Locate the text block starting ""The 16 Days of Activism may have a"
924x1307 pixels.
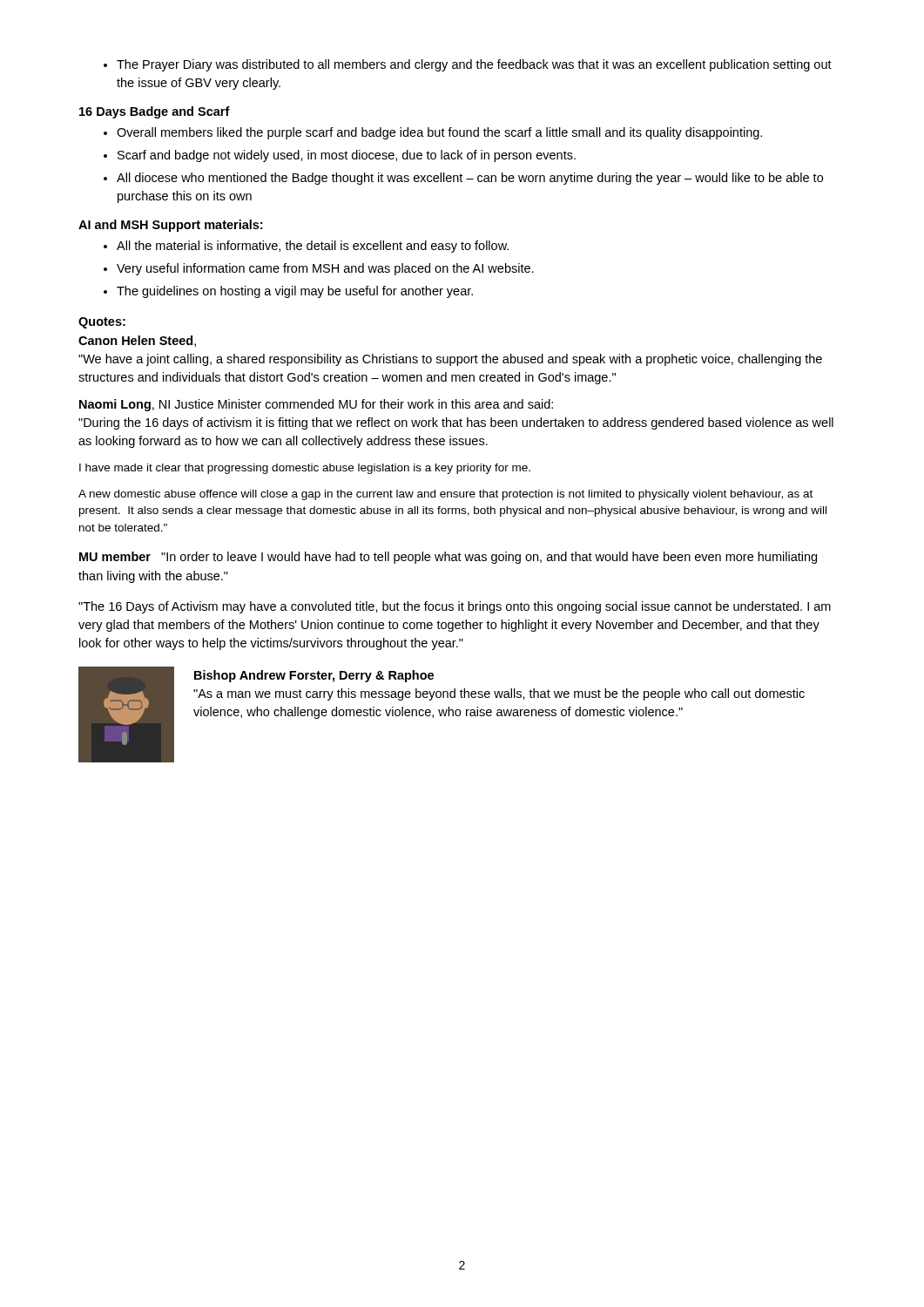[455, 624]
